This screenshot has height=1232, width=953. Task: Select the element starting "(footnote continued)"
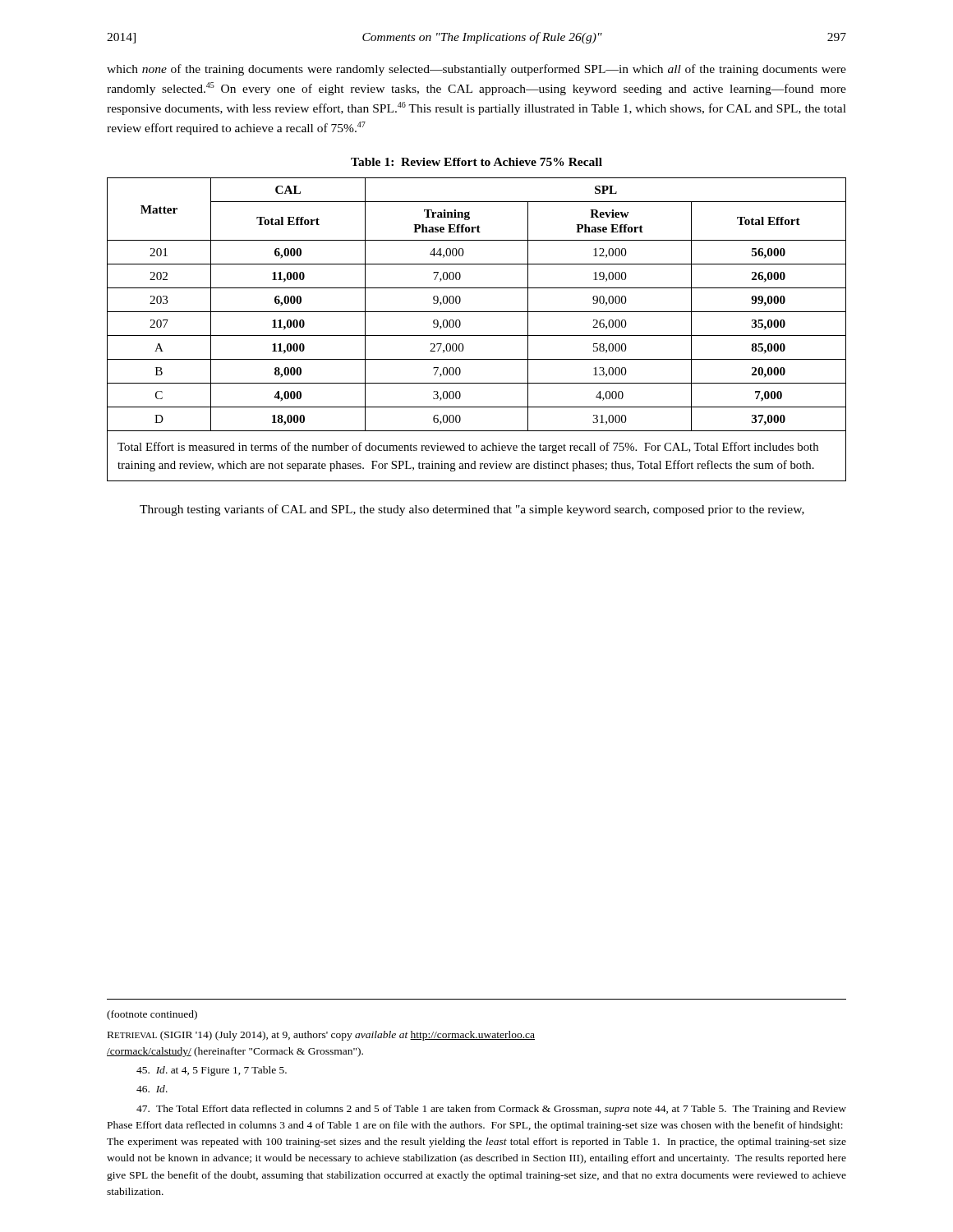(x=152, y=1014)
